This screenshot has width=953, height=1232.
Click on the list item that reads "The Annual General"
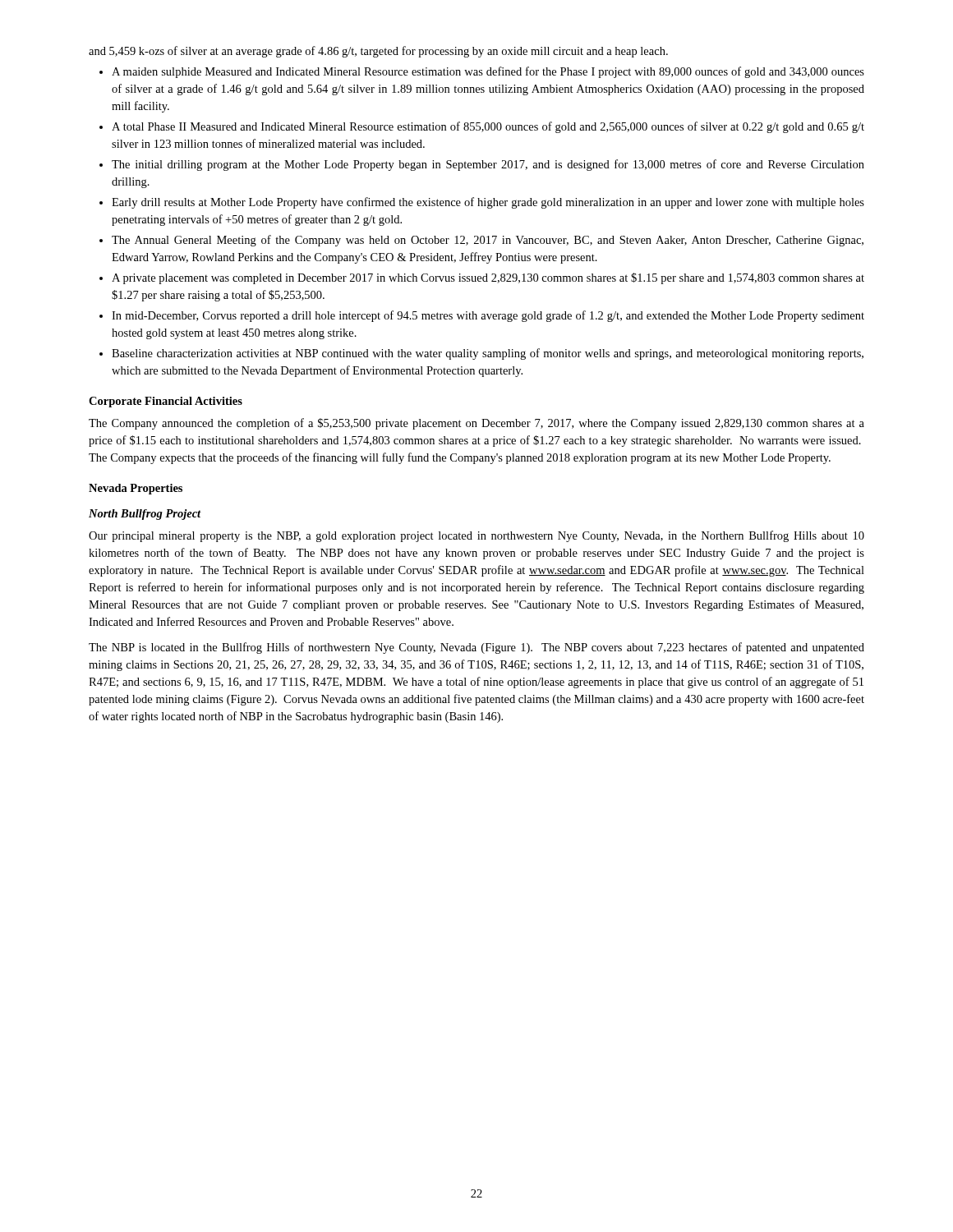point(488,249)
